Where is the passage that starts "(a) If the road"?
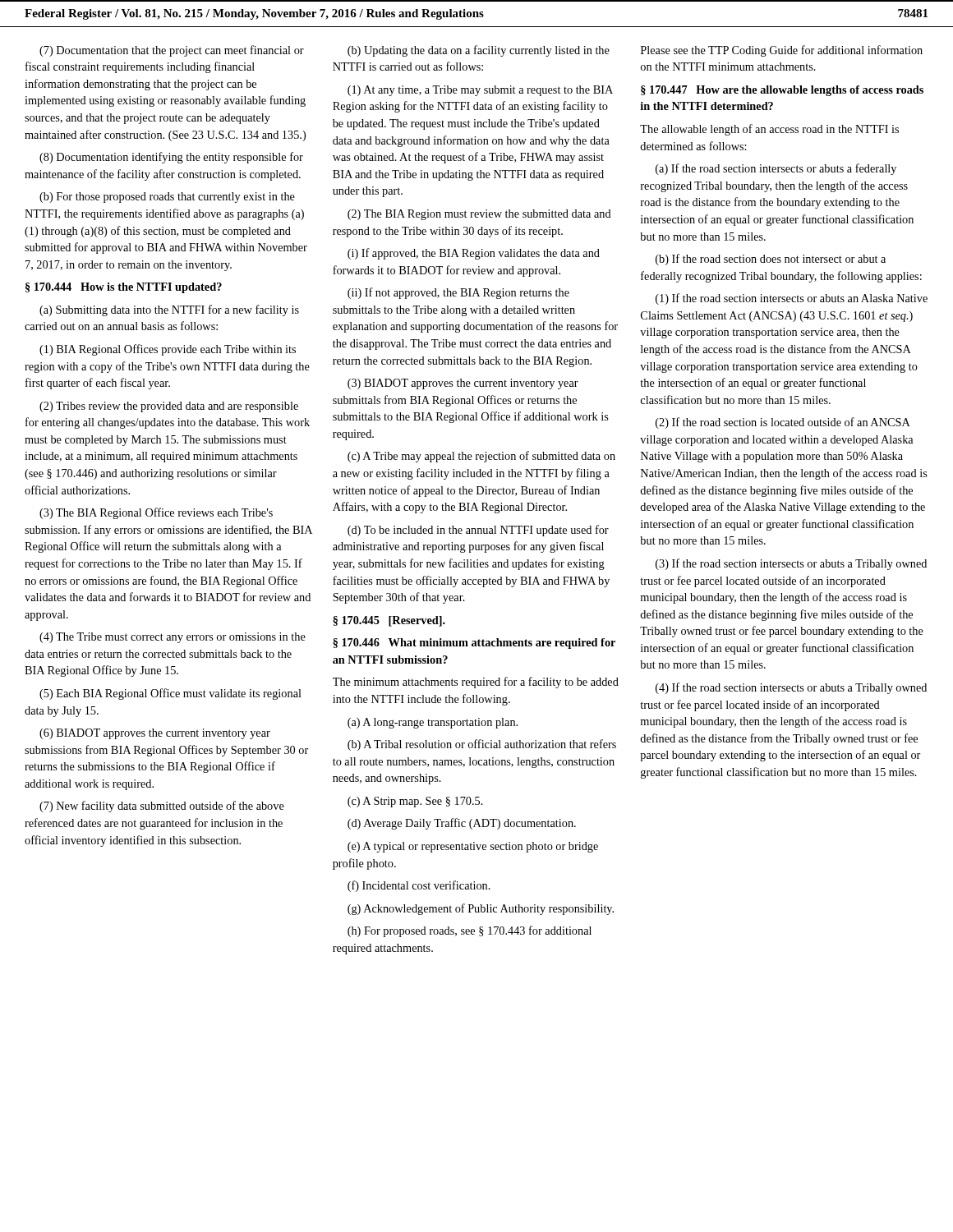This screenshot has height=1232, width=953. pyautogui.click(x=784, y=203)
